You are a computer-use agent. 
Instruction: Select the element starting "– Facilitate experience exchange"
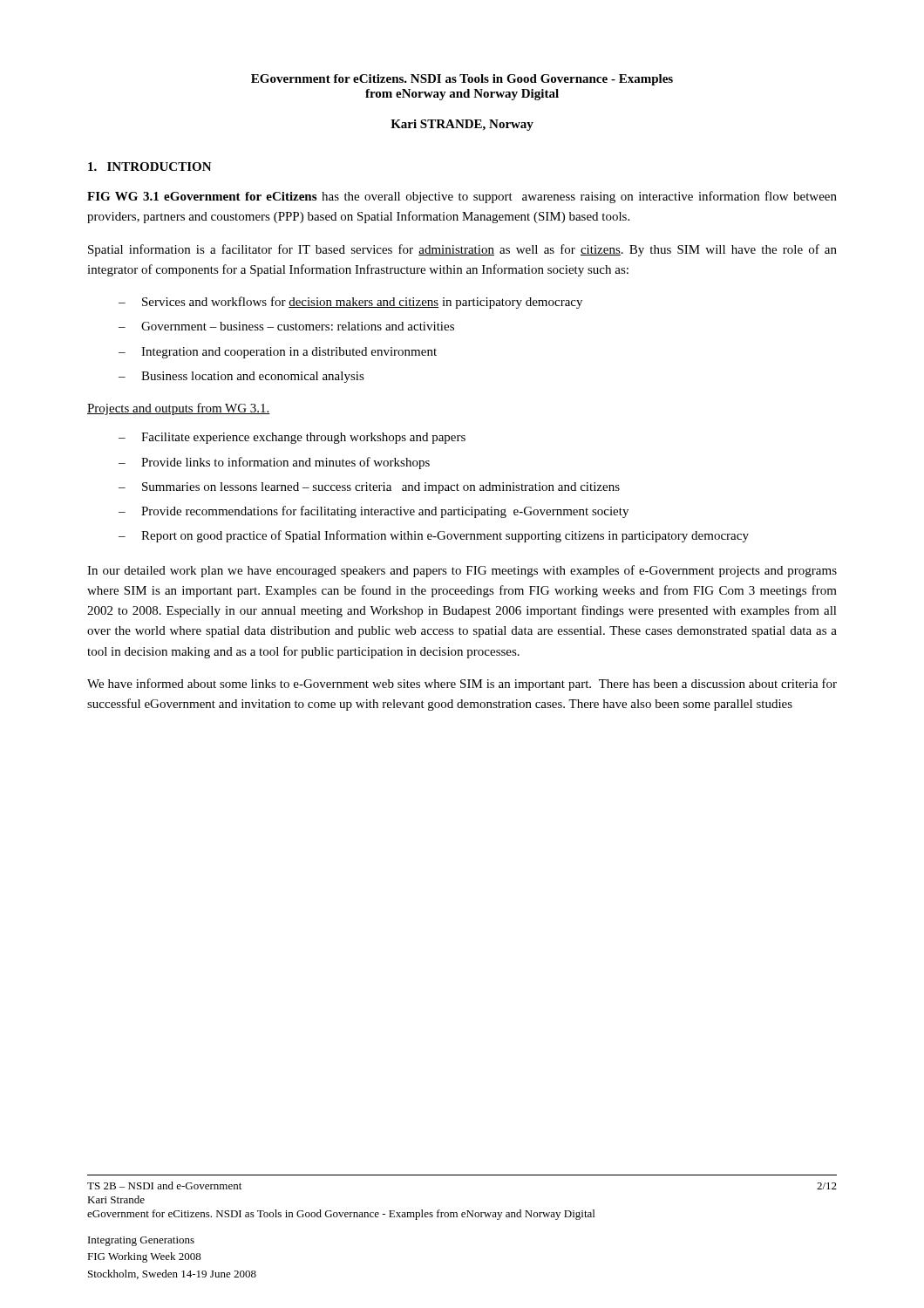point(292,438)
